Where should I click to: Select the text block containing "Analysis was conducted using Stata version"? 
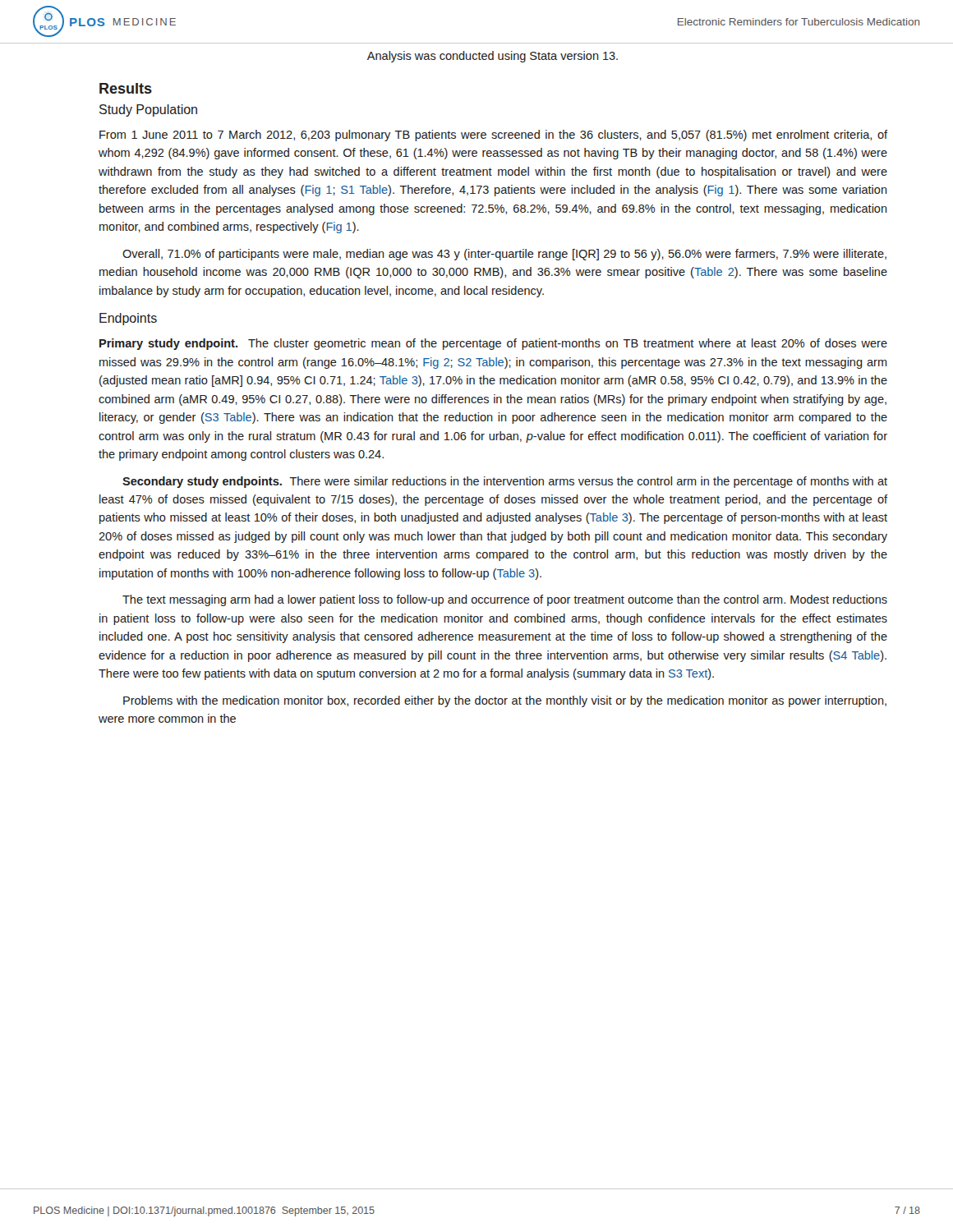tap(493, 56)
